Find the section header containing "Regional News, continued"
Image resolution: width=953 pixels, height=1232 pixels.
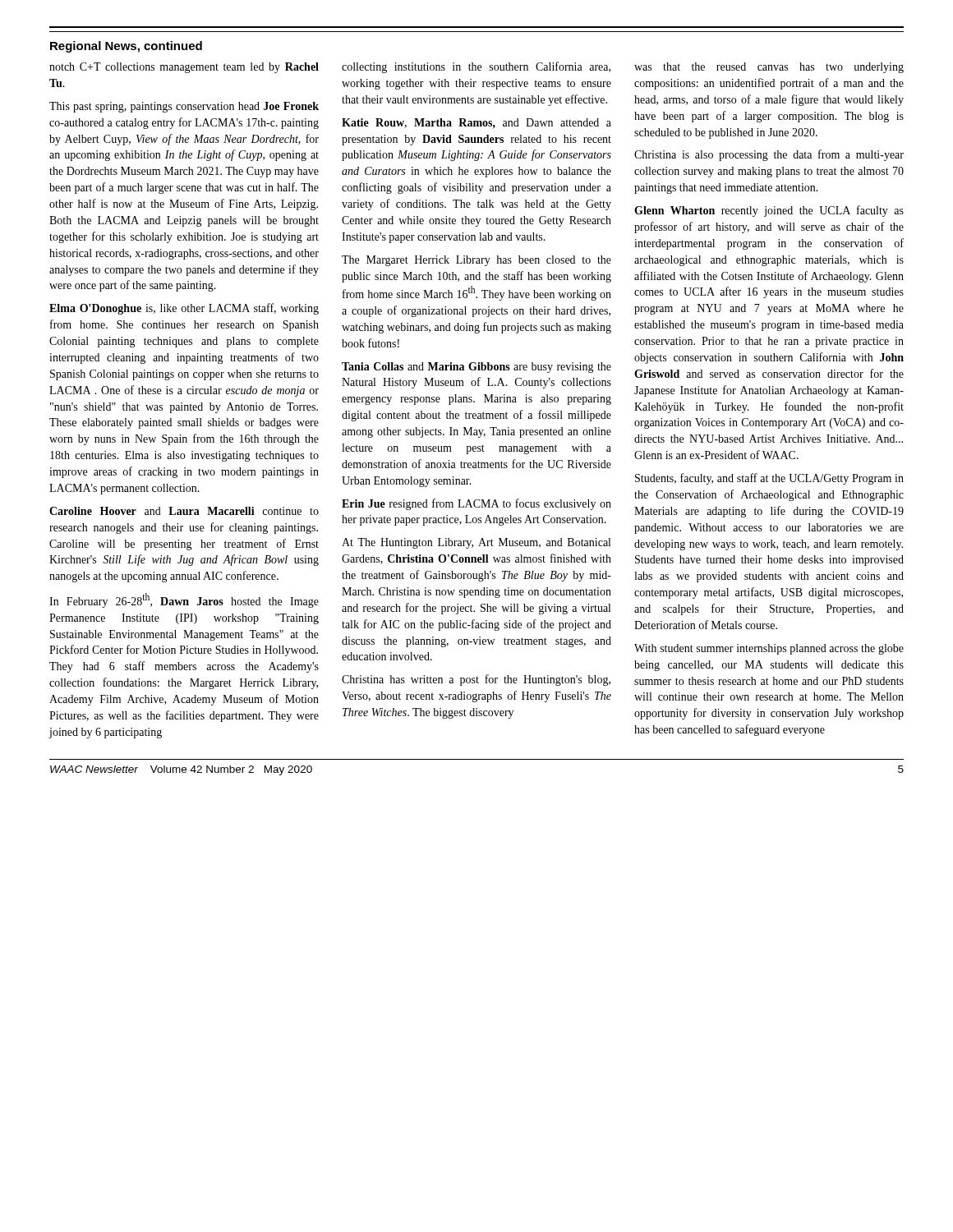pyautogui.click(x=126, y=46)
